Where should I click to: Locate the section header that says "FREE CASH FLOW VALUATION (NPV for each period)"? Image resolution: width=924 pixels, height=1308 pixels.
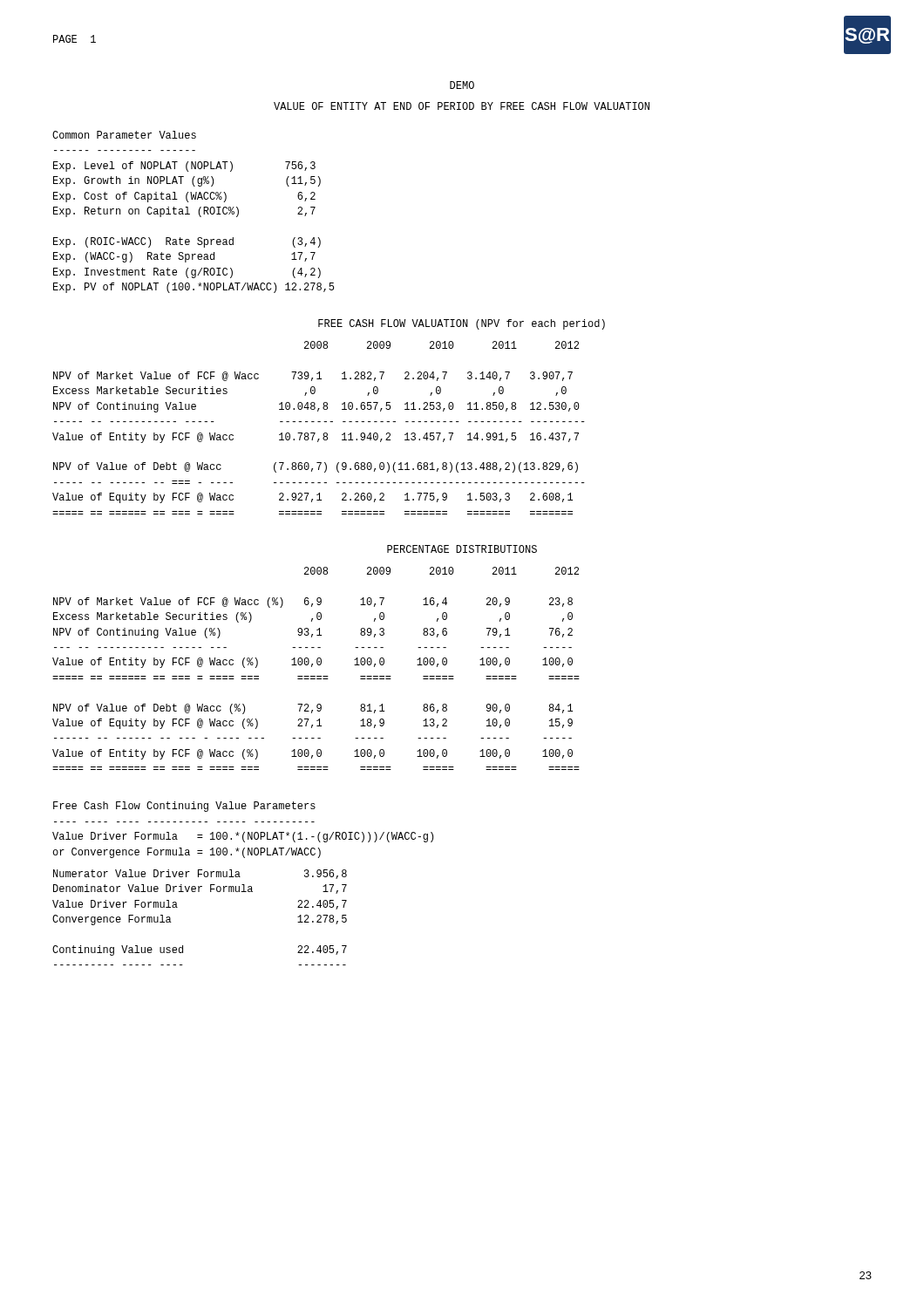pyautogui.click(x=462, y=325)
